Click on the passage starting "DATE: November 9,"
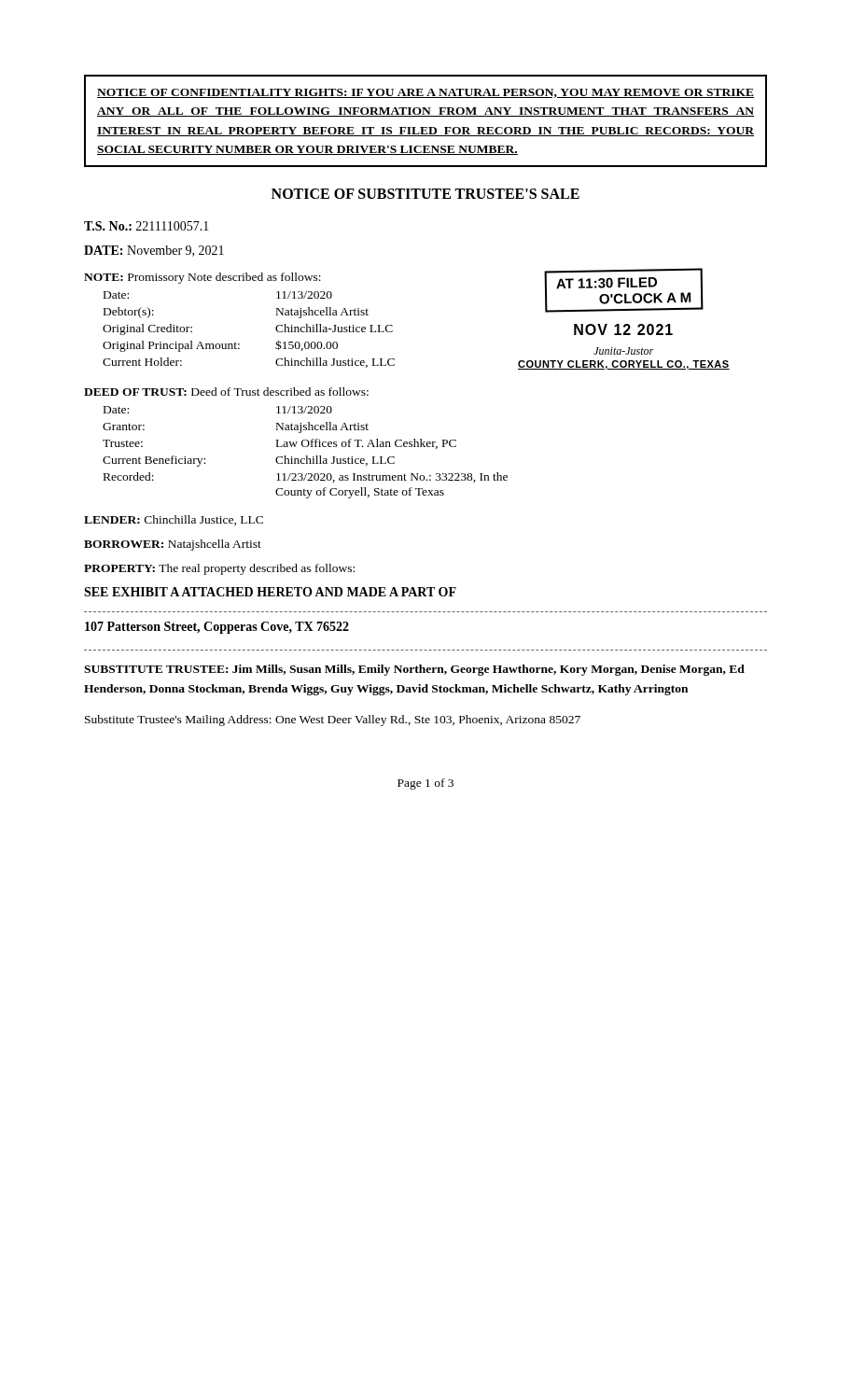Screen dimensions: 1400x851 154,251
